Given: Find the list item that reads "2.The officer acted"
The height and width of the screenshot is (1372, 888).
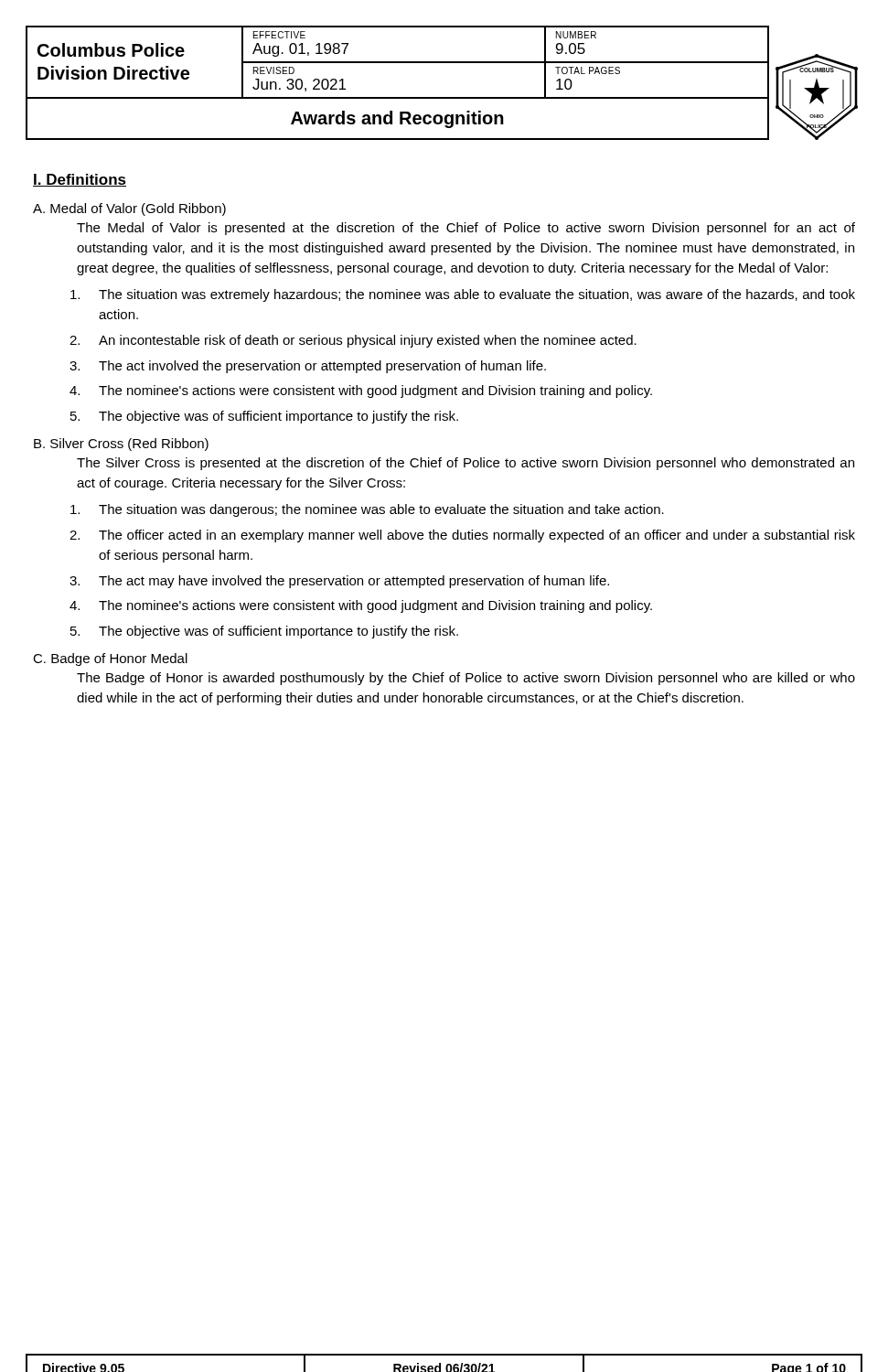Looking at the screenshot, I should [x=477, y=544].
